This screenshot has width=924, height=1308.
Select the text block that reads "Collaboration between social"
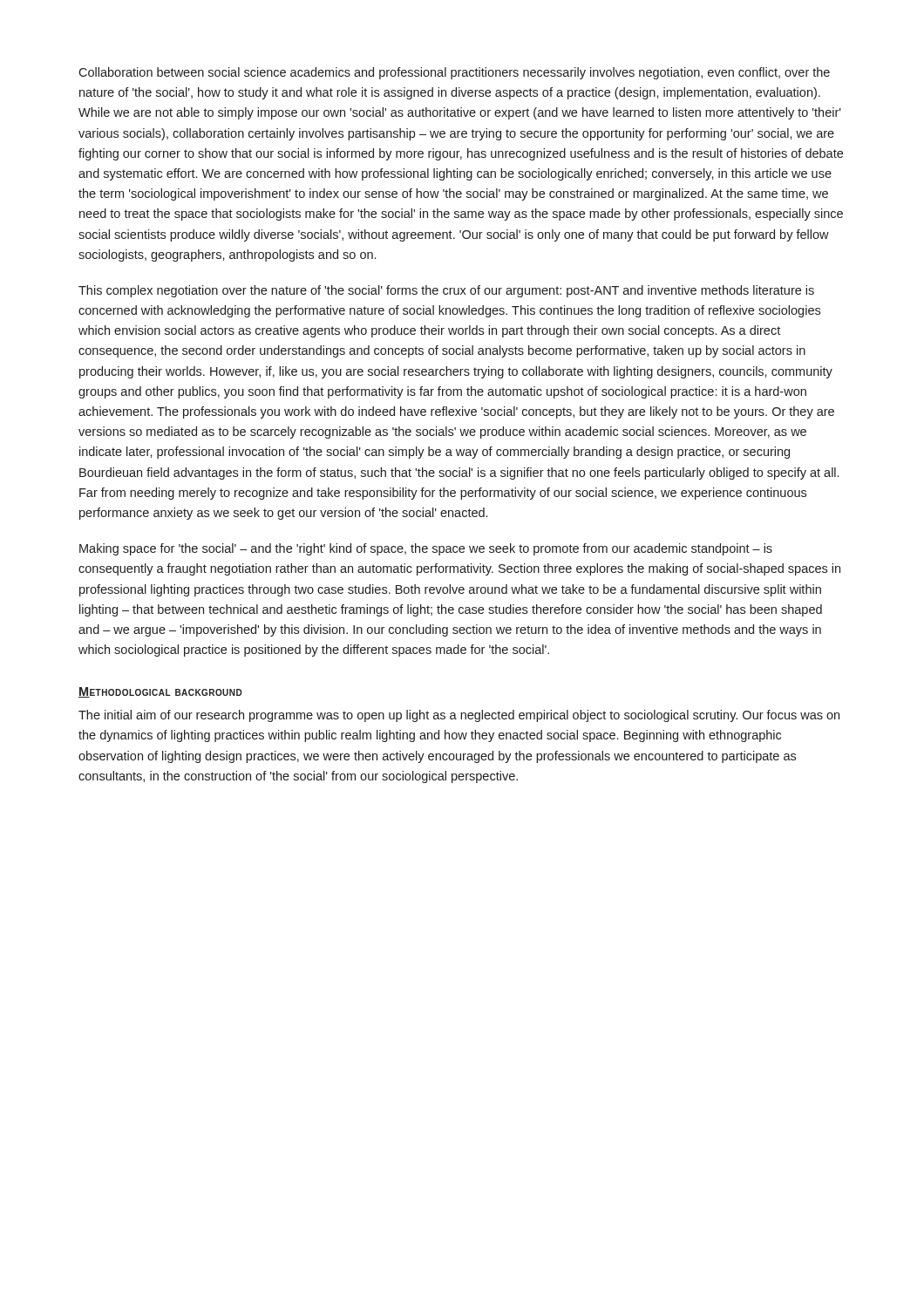coord(461,163)
